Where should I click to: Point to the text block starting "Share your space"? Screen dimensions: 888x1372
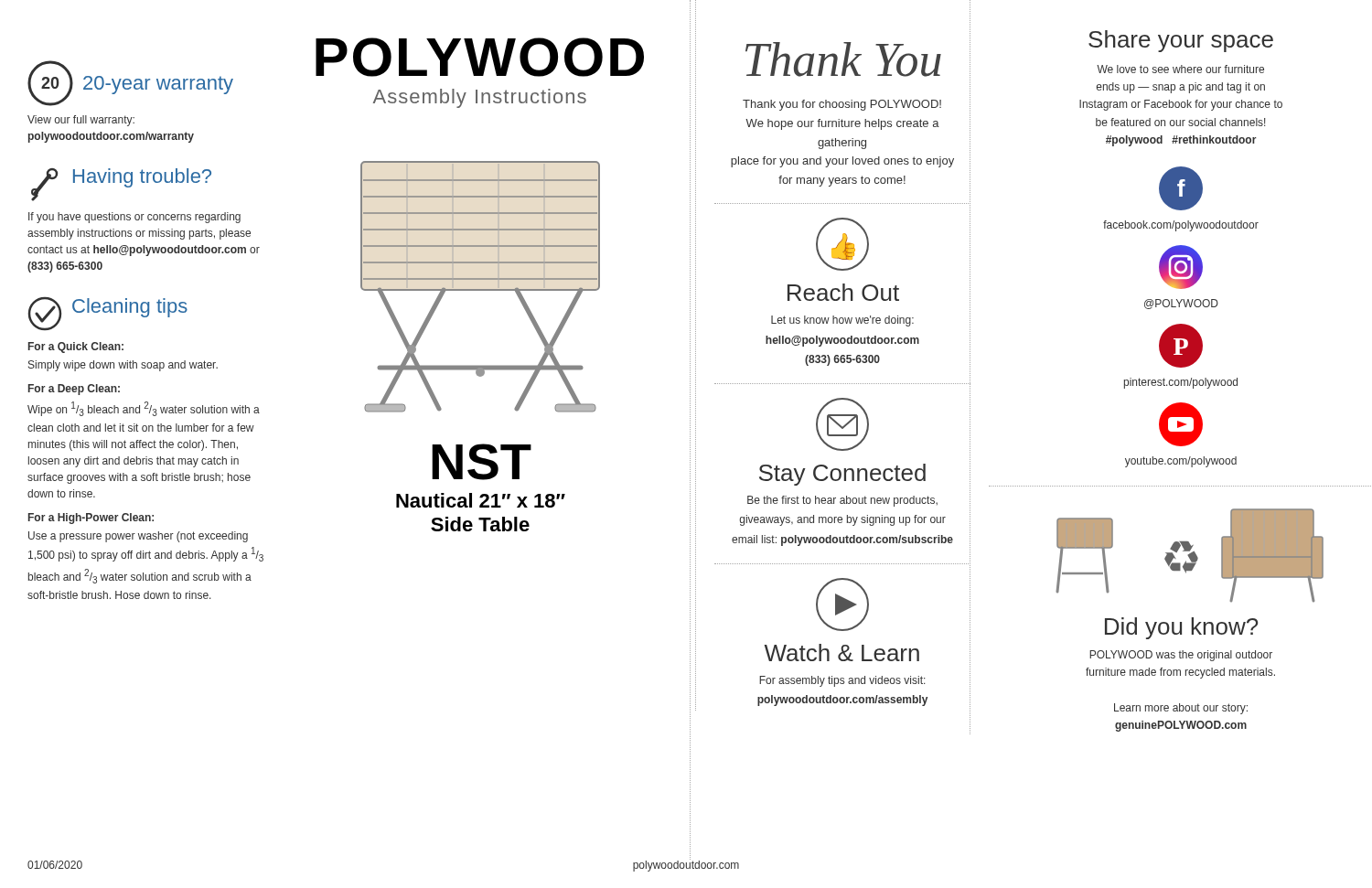coord(1181,39)
